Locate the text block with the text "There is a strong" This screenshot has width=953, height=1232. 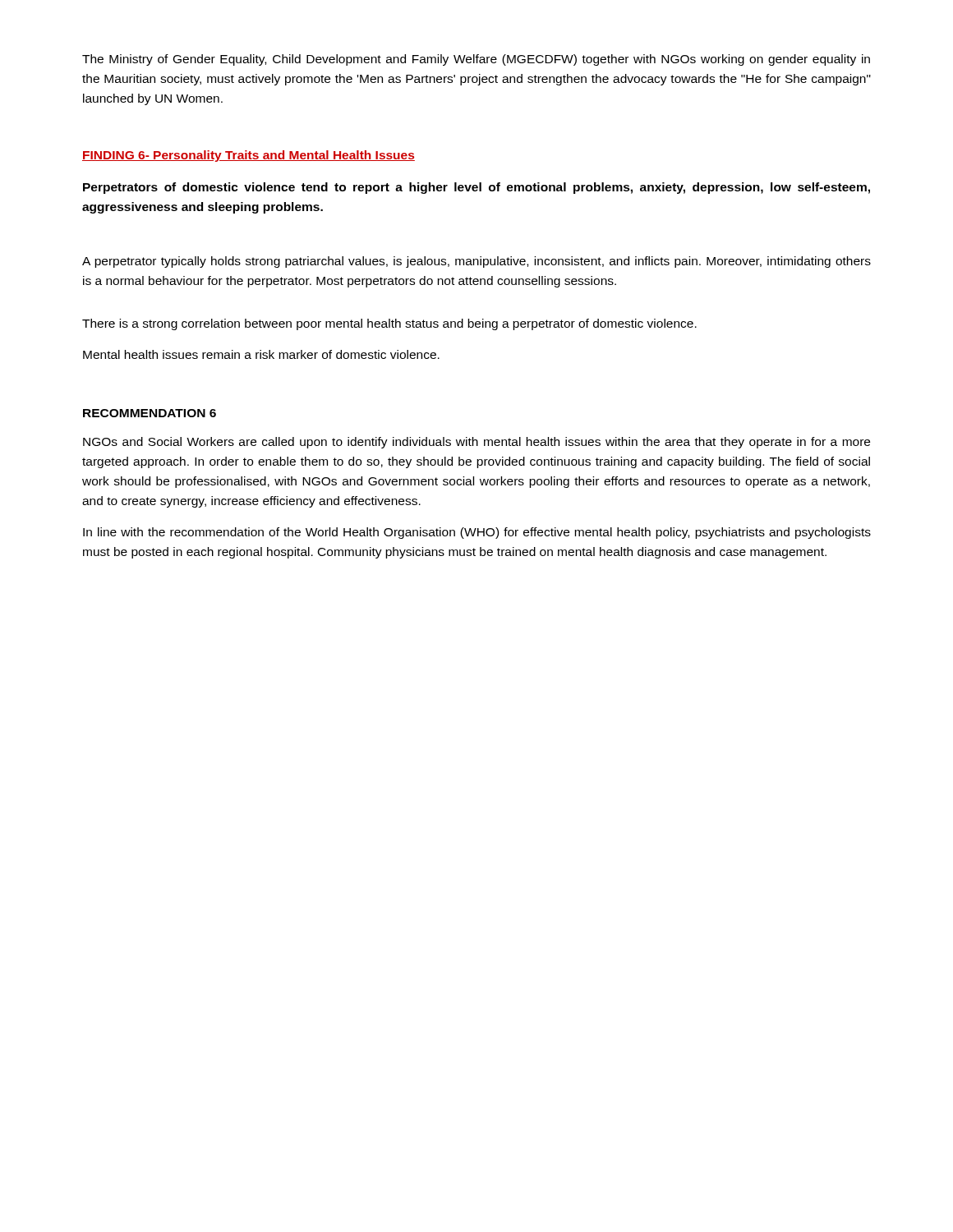pyautogui.click(x=390, y=323)
